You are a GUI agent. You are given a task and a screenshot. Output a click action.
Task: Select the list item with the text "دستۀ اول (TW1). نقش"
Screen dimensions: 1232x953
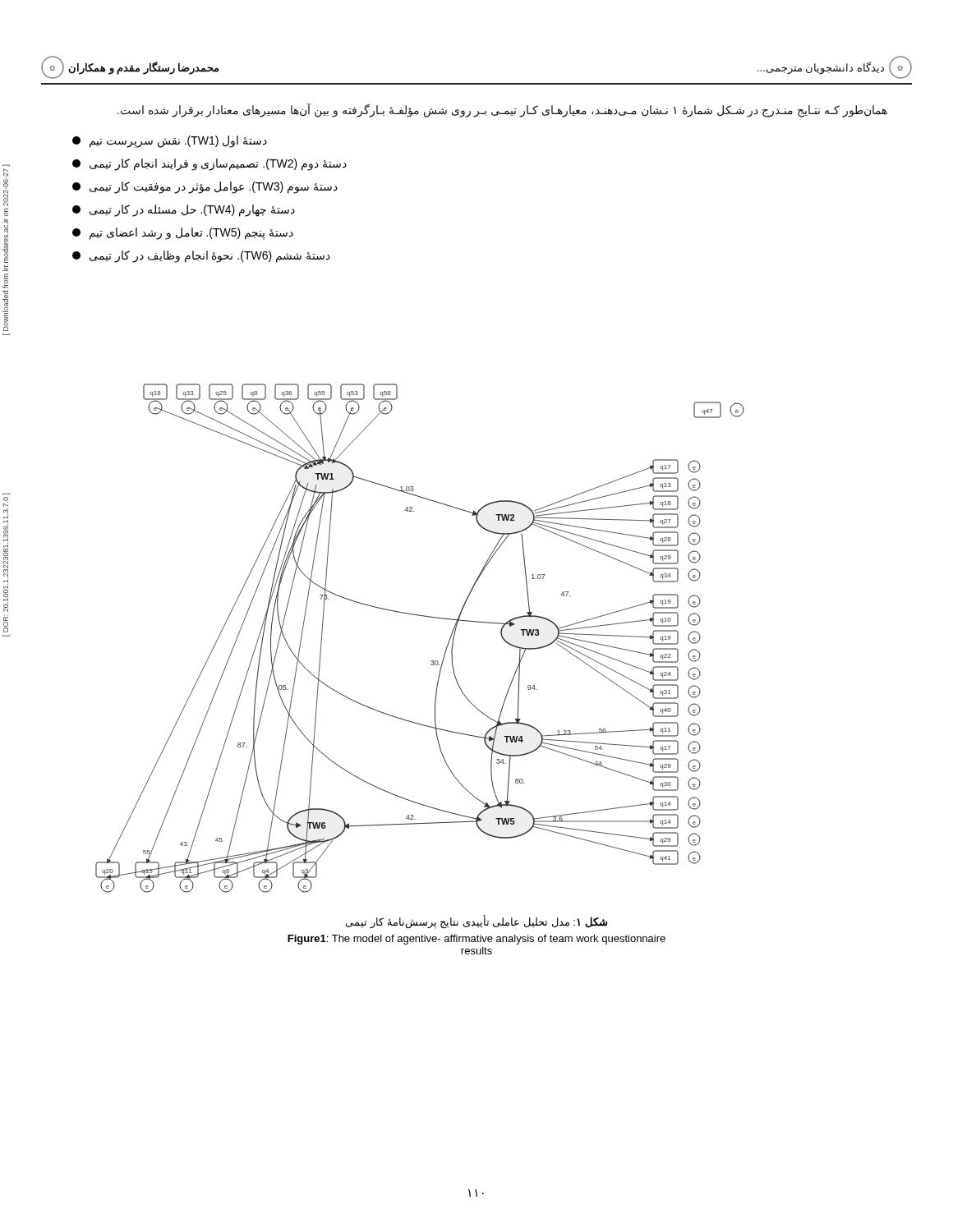pyautogui.click(x=170, y=141)
